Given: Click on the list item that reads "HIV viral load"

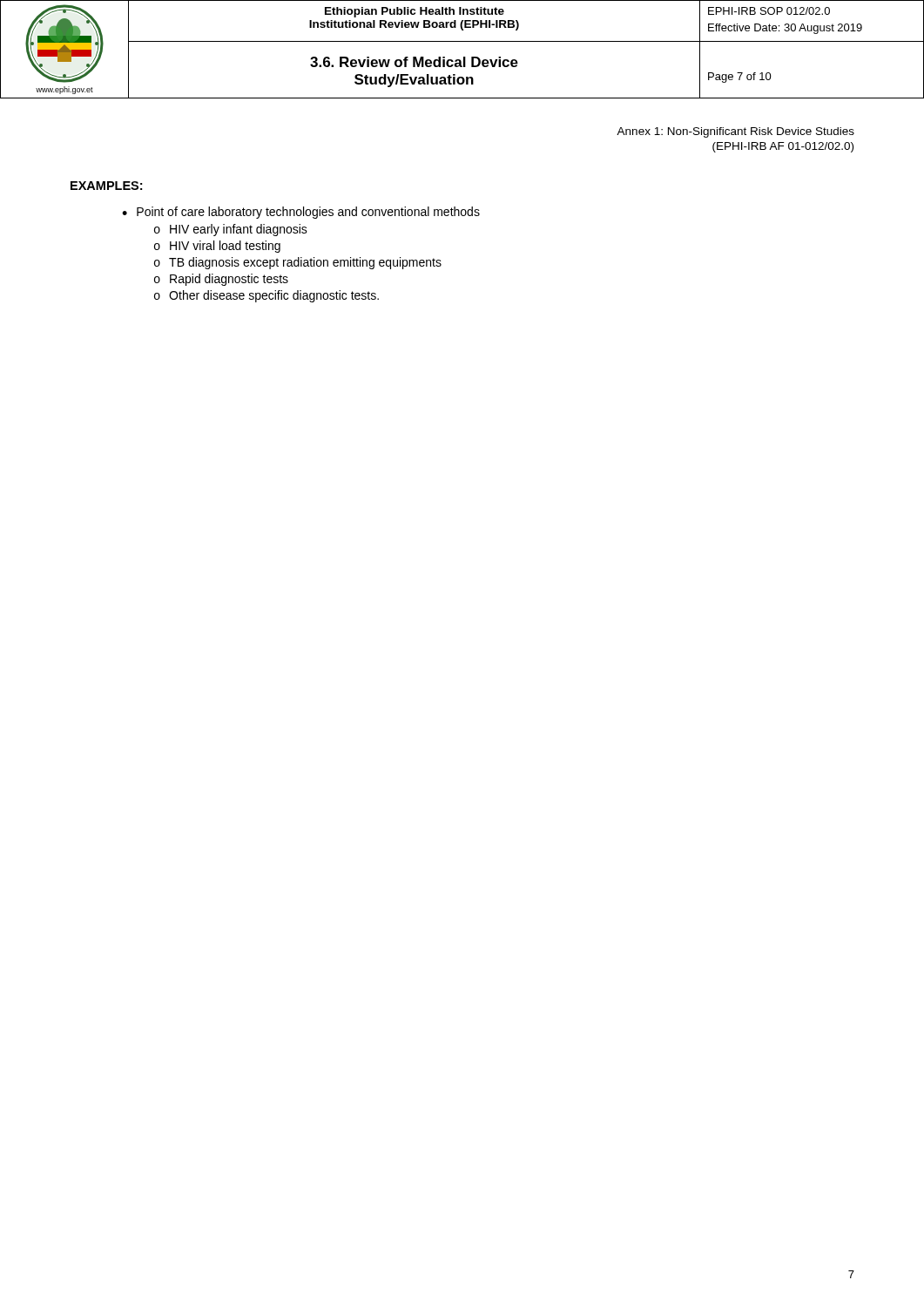Looking at the screenshot, I should coord(225,246).
